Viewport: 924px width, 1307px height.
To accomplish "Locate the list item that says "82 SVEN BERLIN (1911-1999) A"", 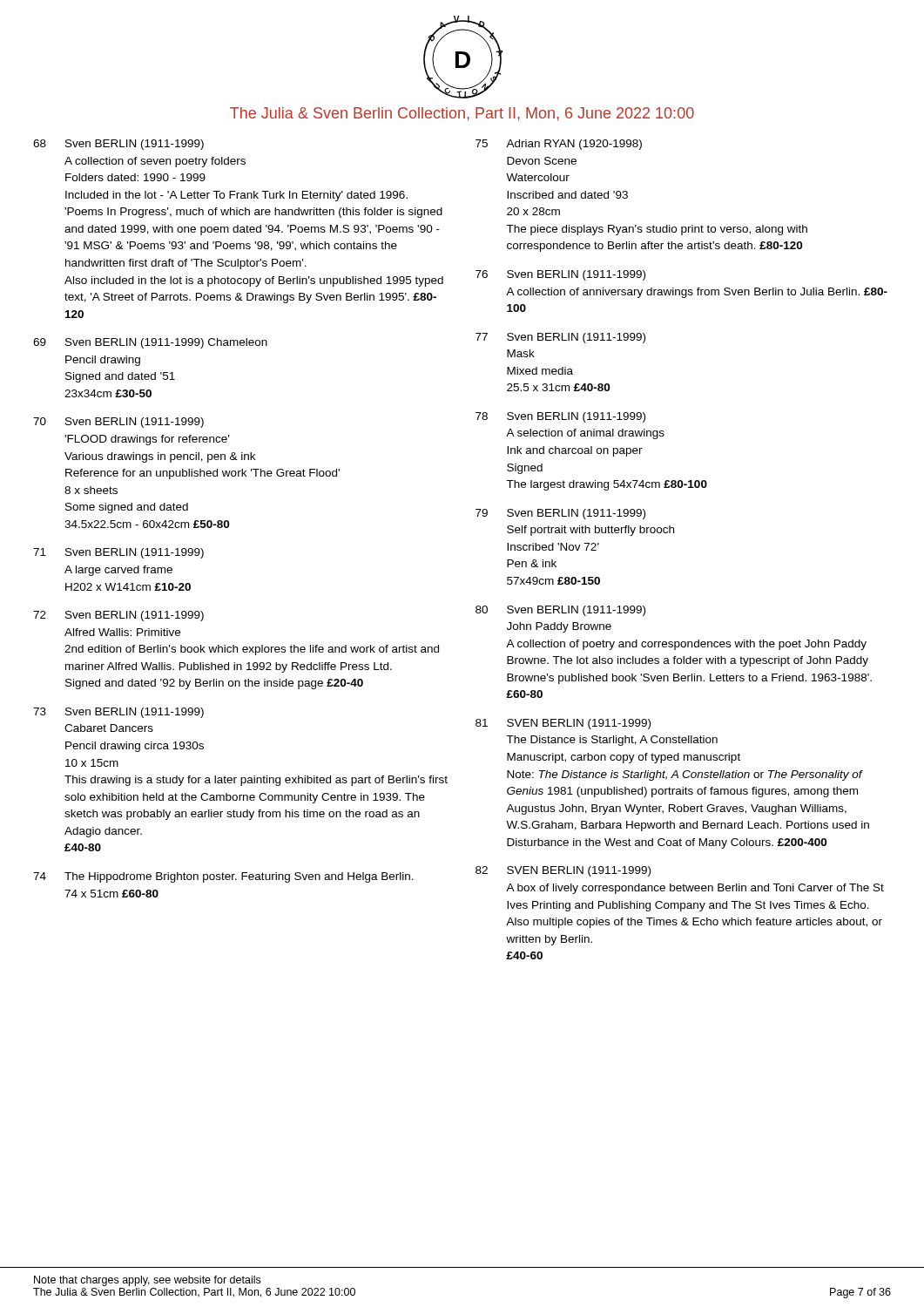I will (x=683, y=913).
